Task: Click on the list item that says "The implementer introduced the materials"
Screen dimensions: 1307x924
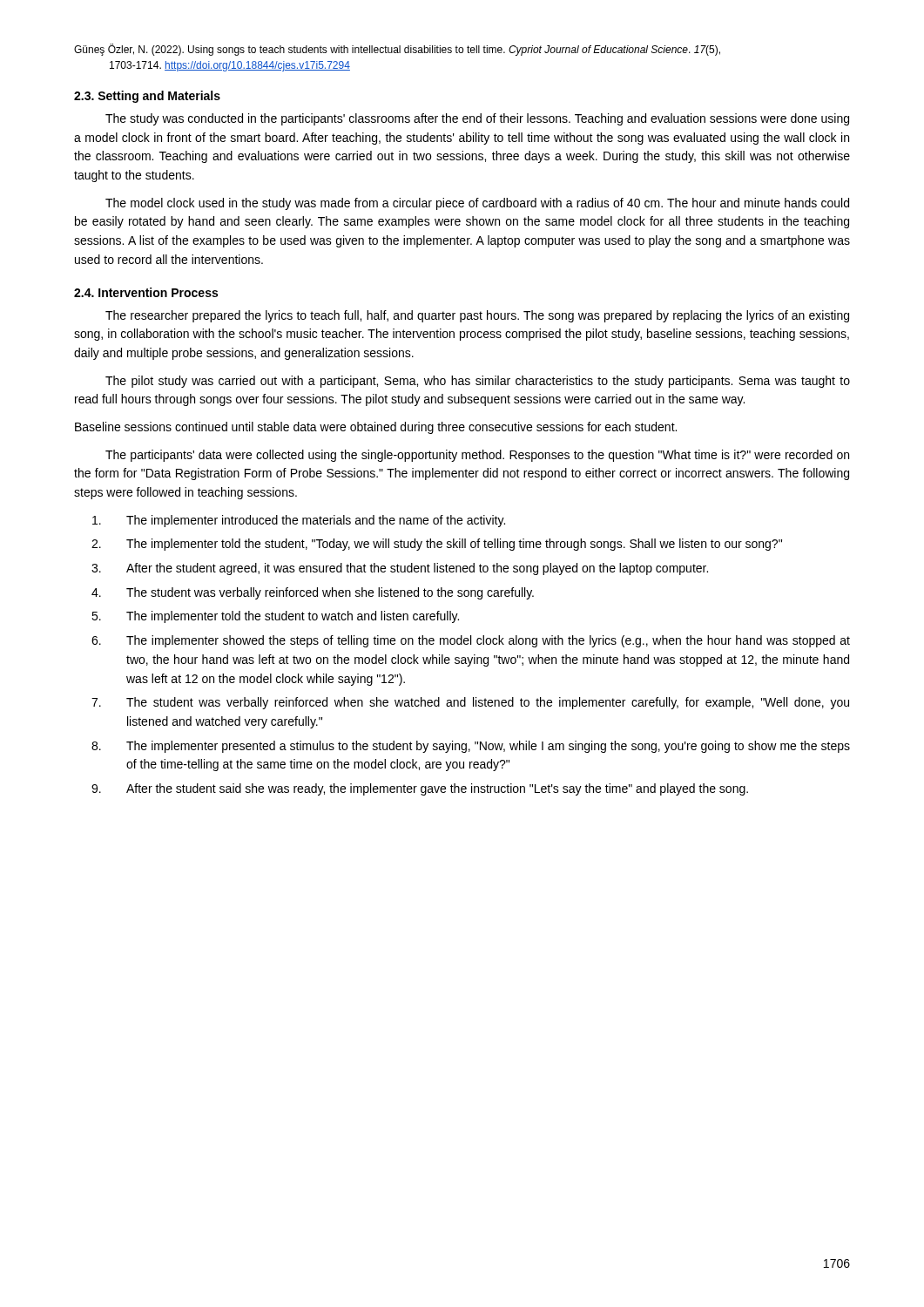Action: [299, 521]
